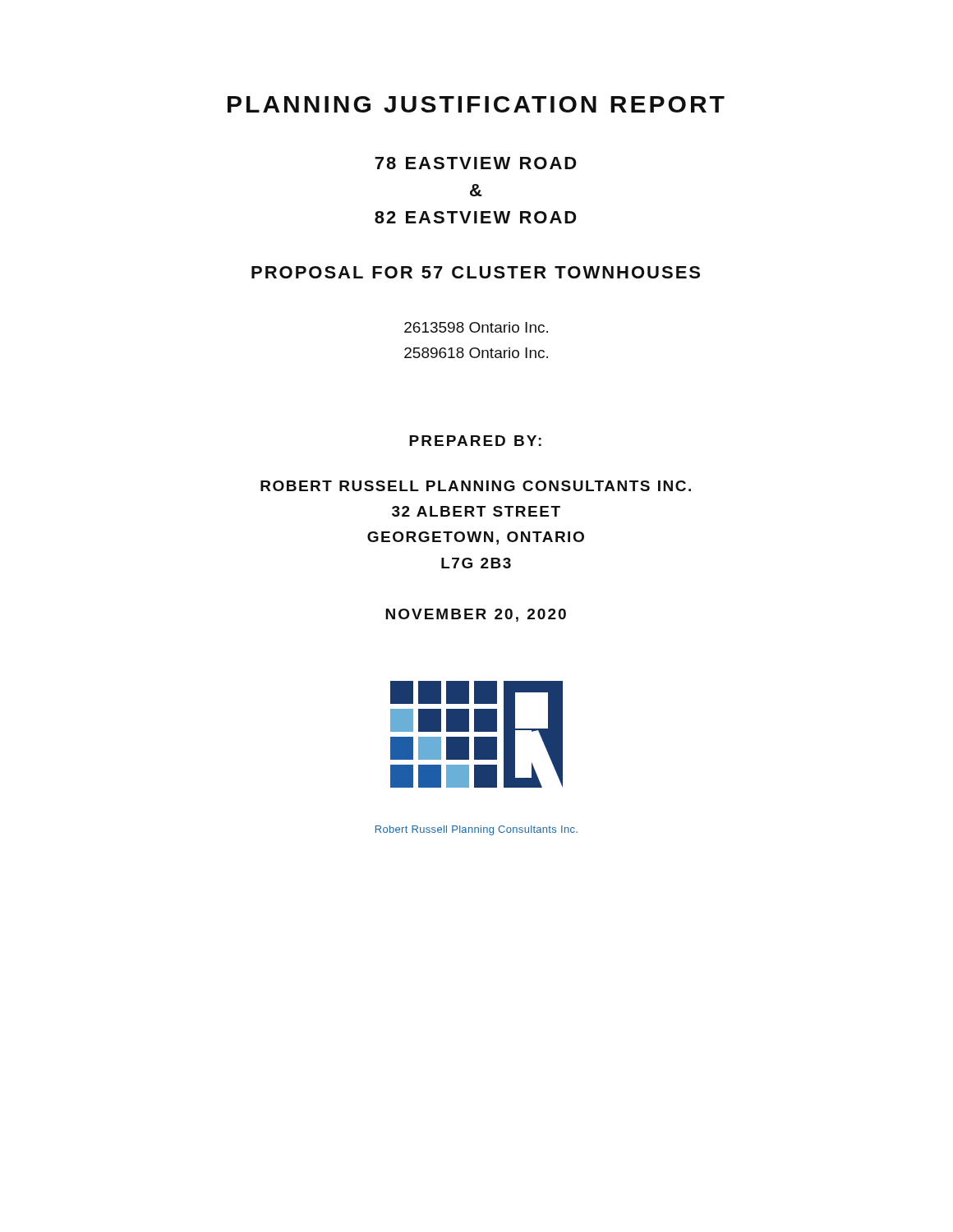Locate the text starting "NOVEMBER 20, 2020"

click(x=476, y=614)
